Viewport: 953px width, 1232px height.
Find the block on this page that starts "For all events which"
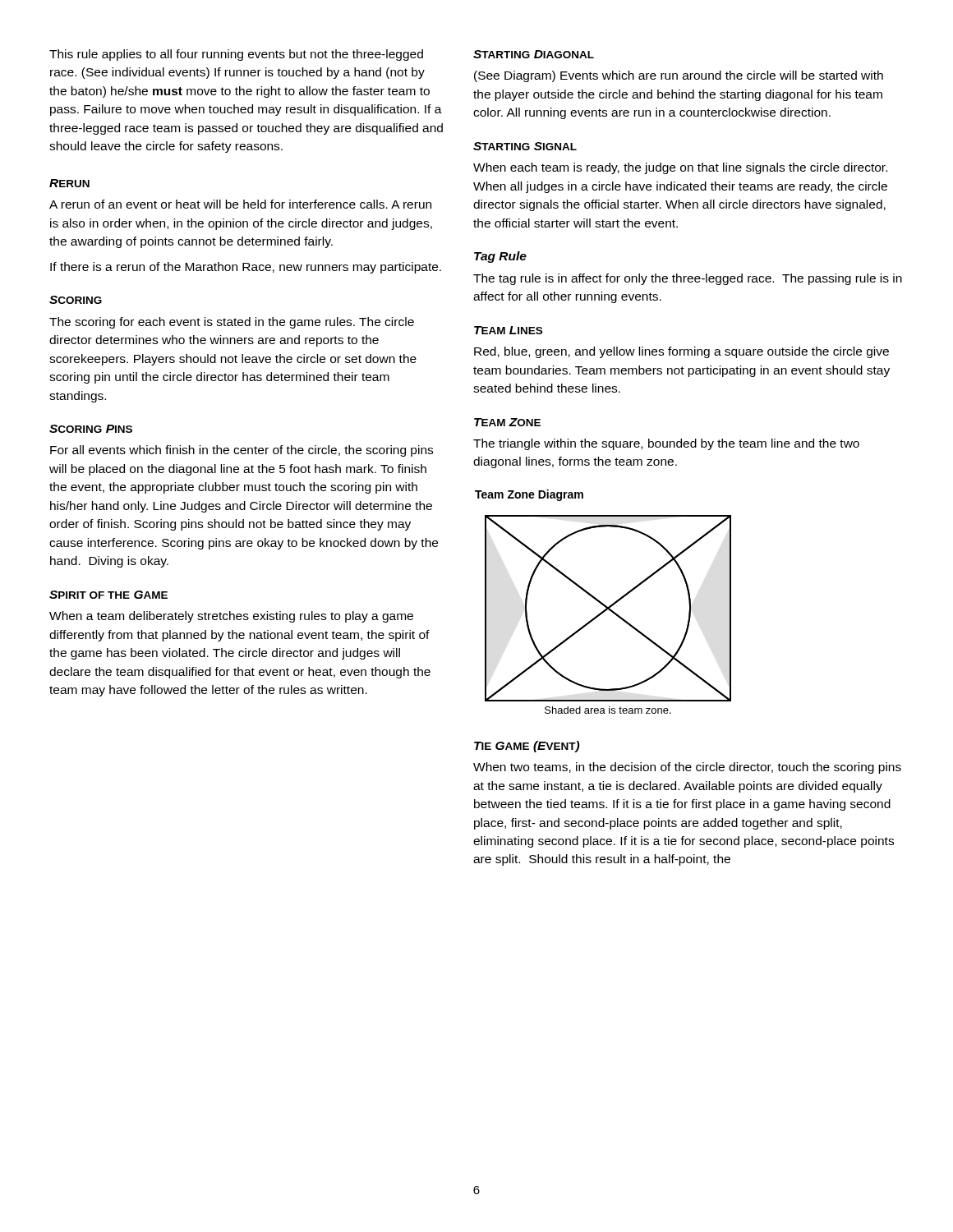coord(246,506)
